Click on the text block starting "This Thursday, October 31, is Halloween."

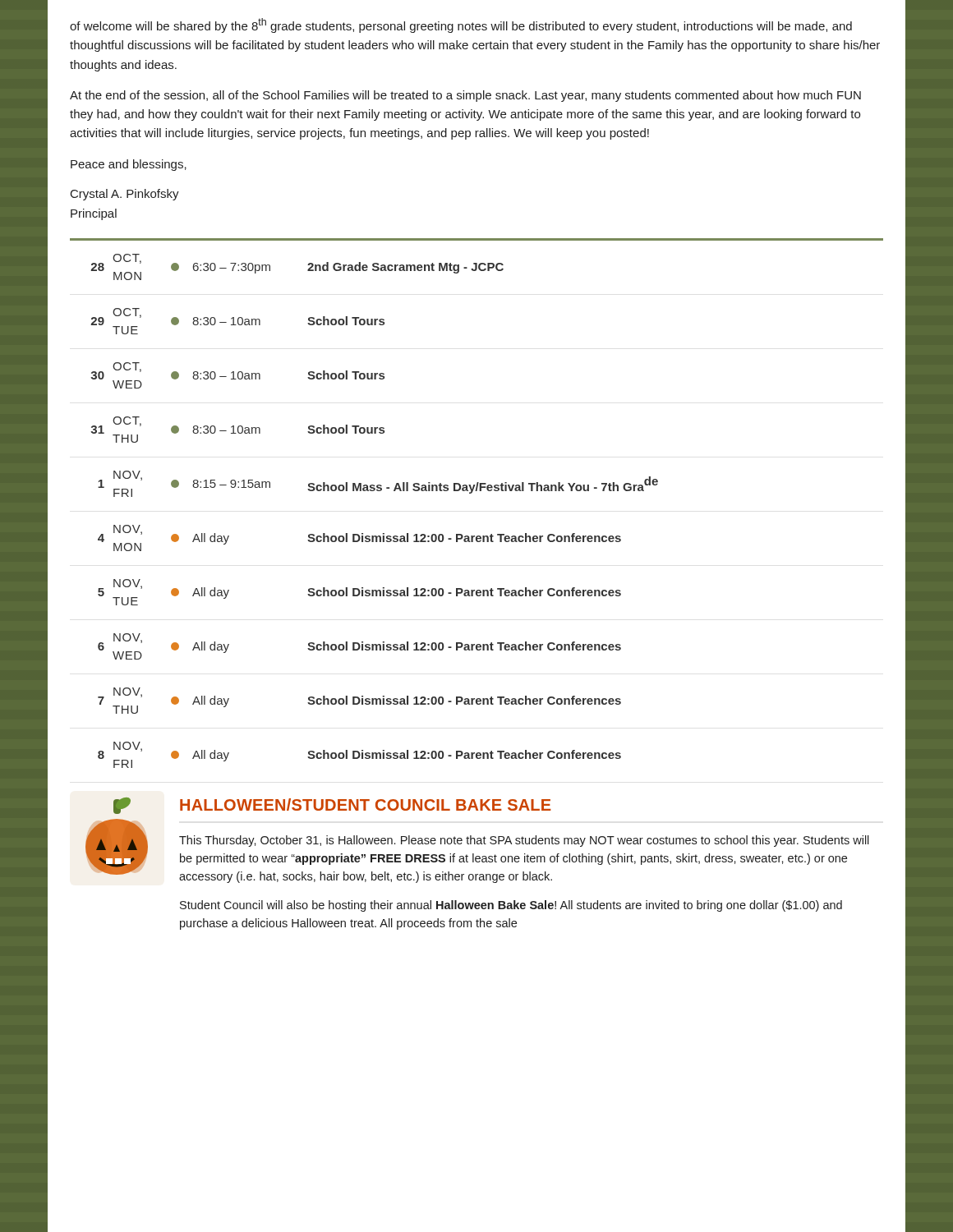524,858
